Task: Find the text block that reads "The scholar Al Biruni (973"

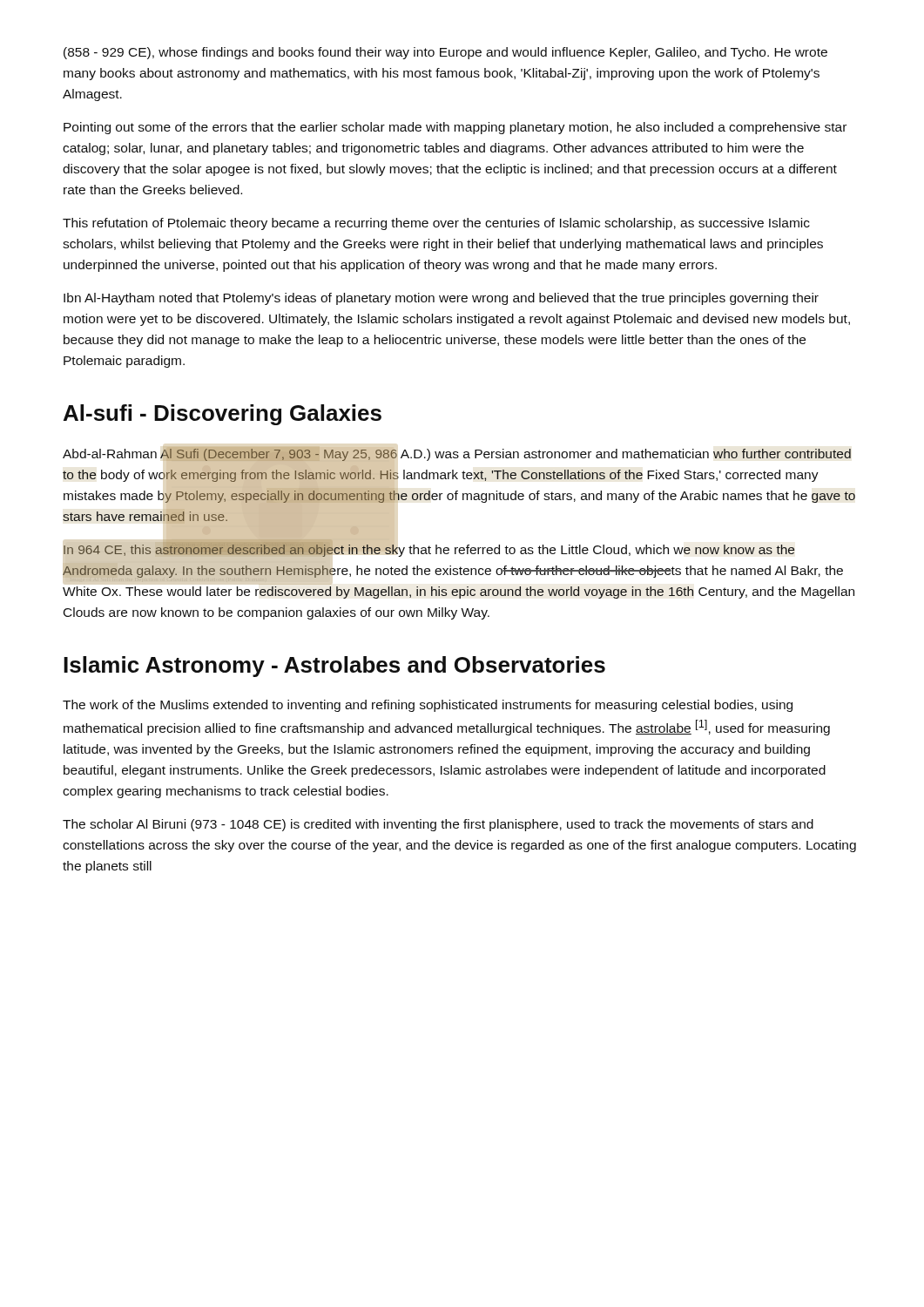Action: (462, 845)
